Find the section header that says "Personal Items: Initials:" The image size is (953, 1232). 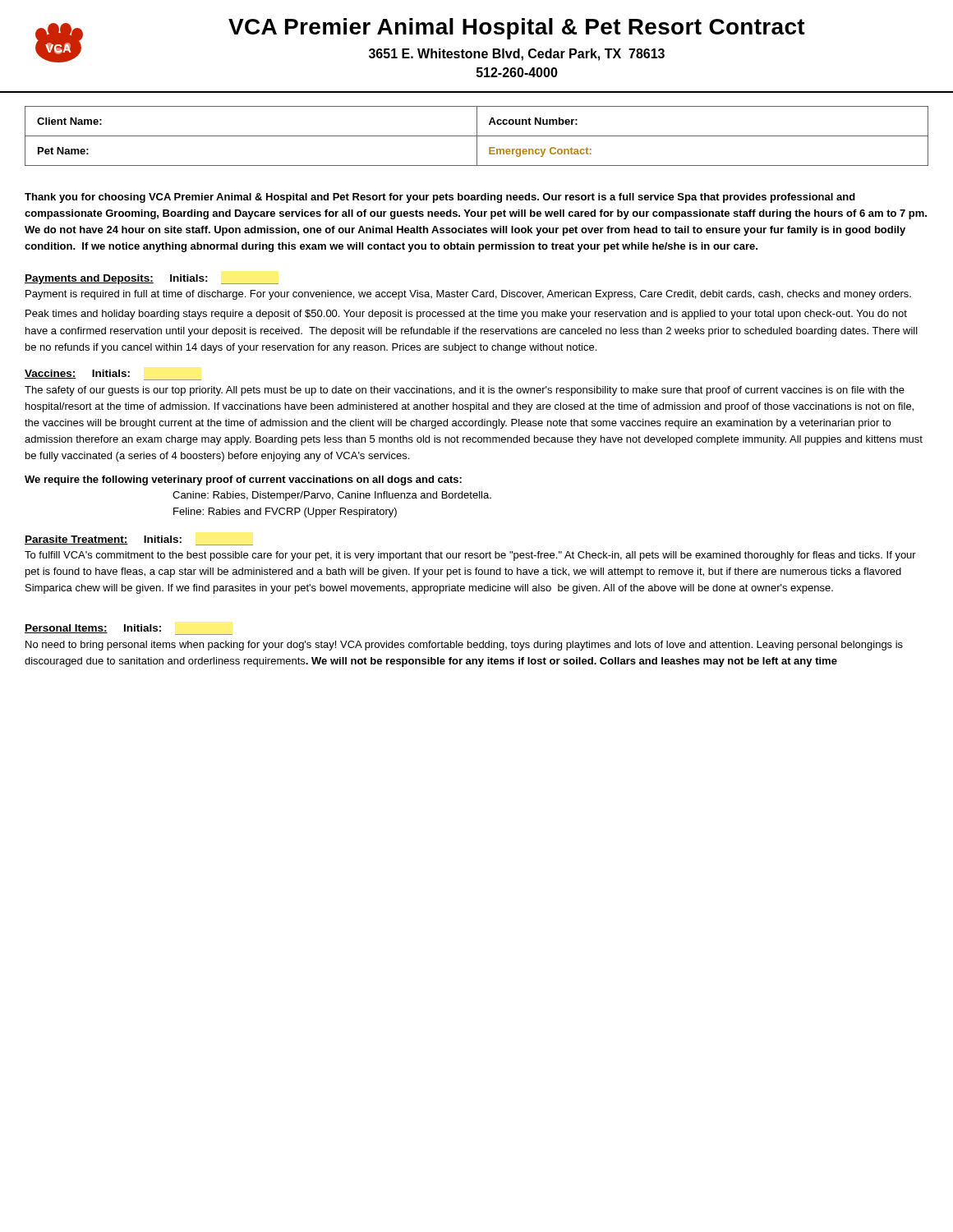tap(129, 628)
